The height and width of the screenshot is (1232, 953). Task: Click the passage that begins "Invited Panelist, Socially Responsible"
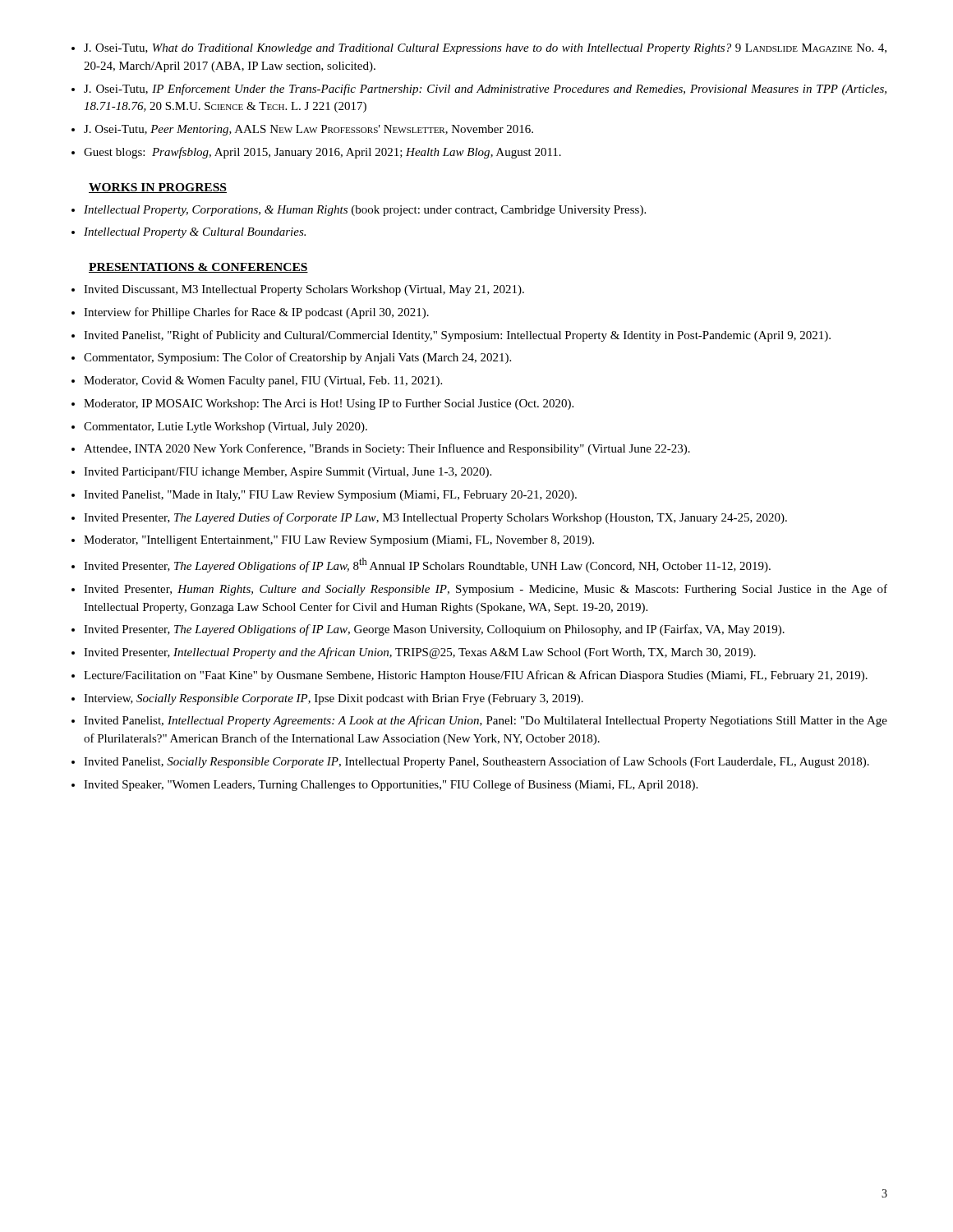click(486, 762)
